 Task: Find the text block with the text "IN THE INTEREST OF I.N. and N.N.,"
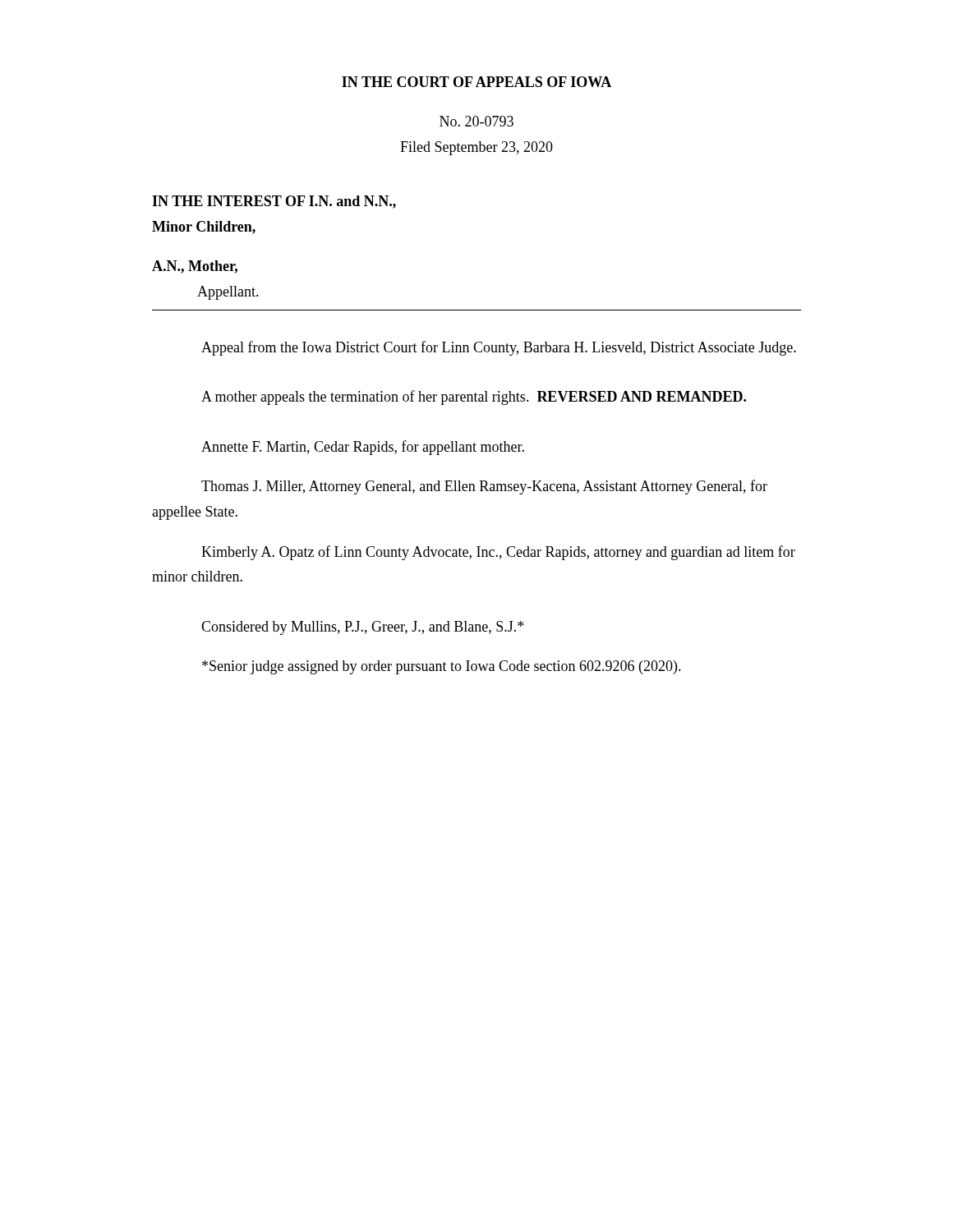pyautogui.click(x=274, y=214)
